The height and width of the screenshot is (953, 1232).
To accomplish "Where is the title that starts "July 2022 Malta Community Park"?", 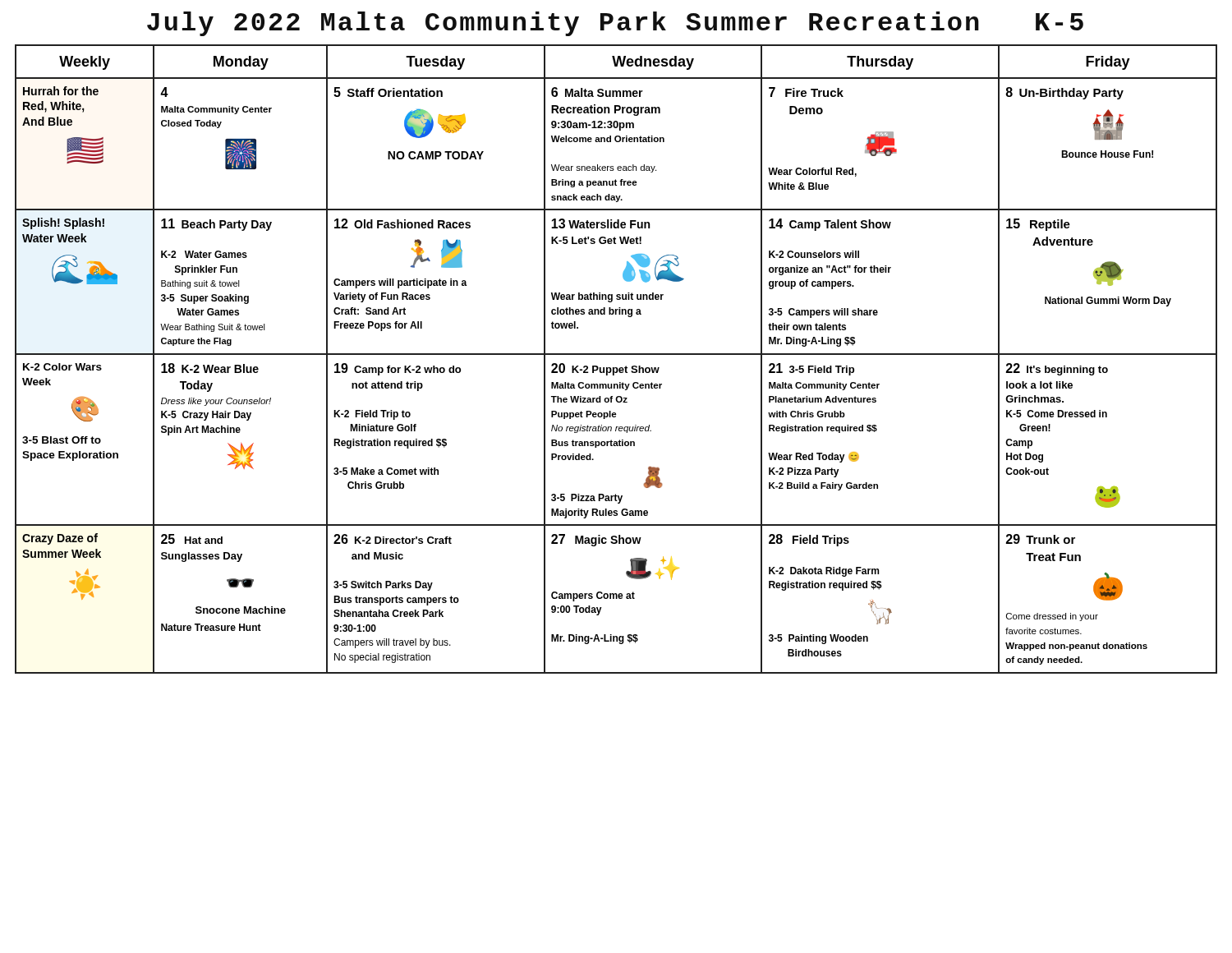I will [616, 23].
